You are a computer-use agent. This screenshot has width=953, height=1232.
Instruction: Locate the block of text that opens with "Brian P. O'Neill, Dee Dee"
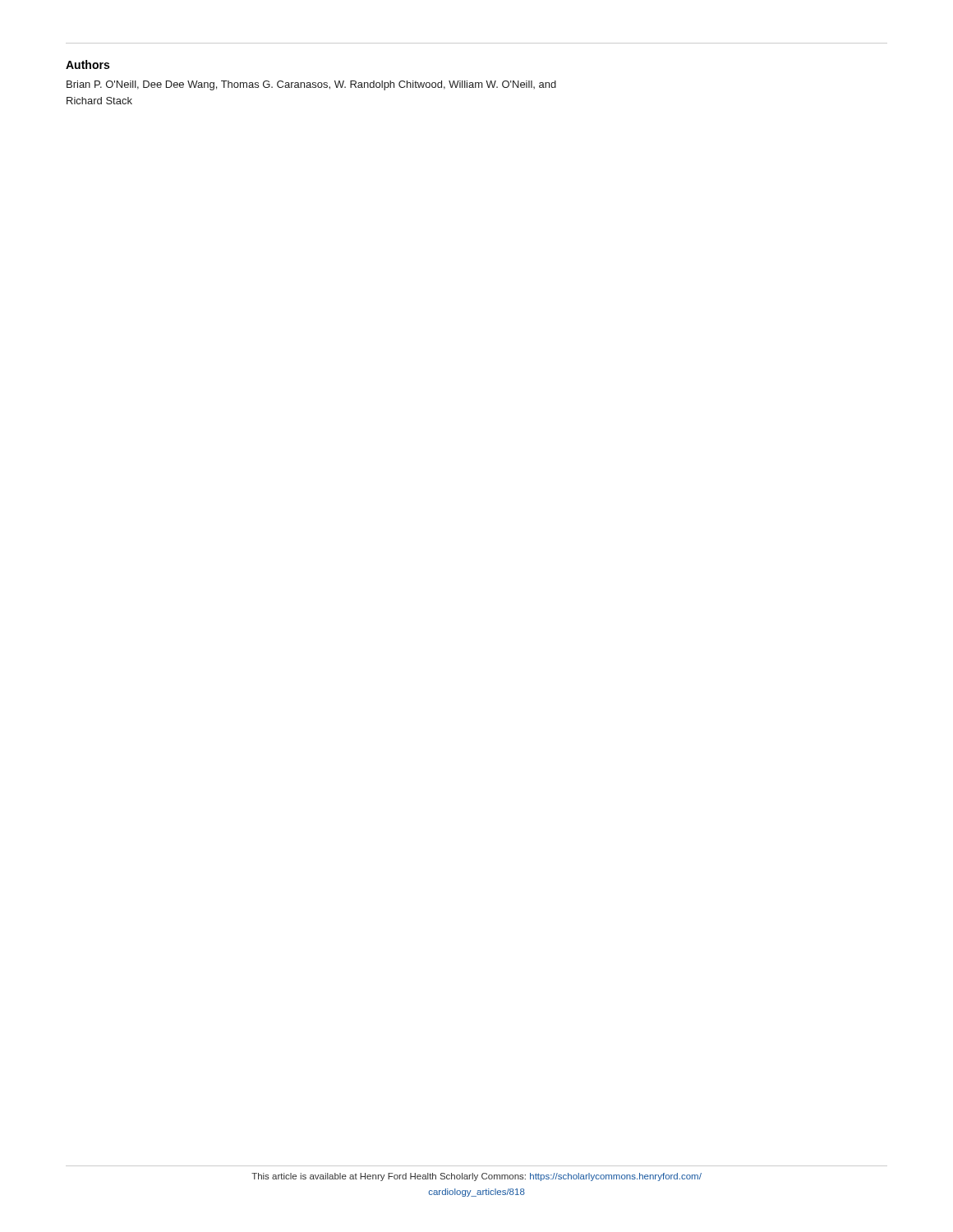point(476,92)
